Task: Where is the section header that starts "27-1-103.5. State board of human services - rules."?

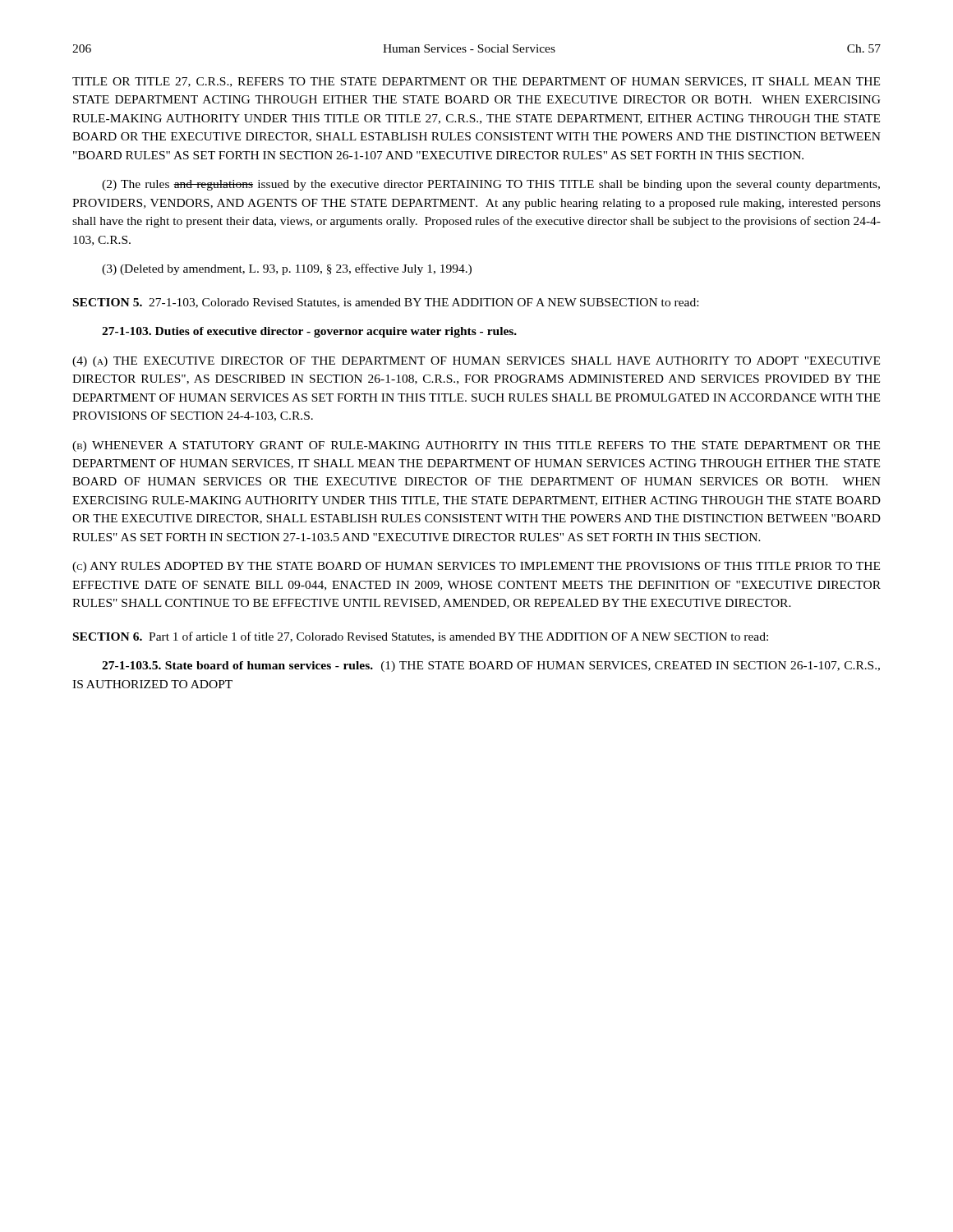Action: 476,675
